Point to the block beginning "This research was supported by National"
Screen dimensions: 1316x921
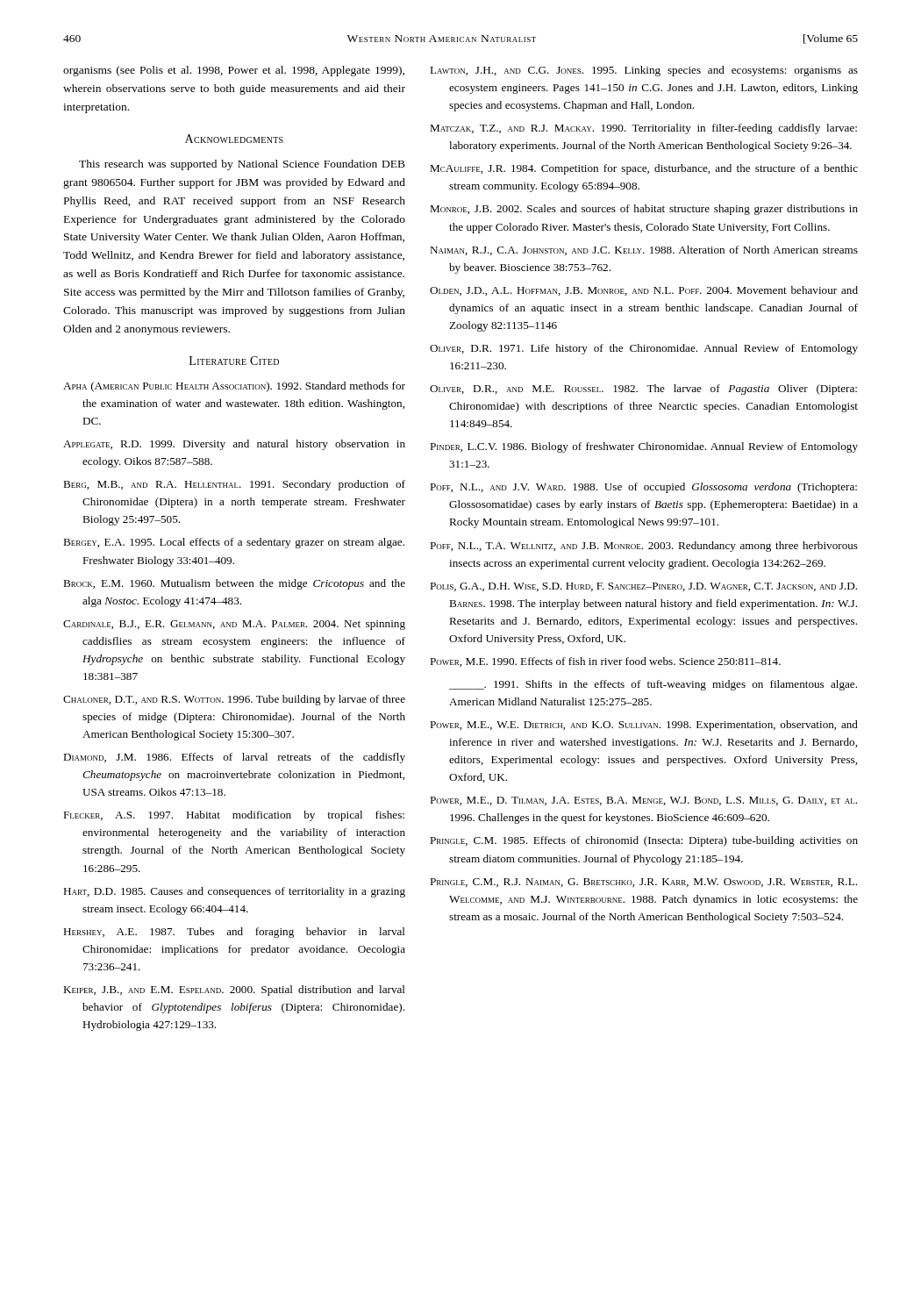pyautogui.click(x=234, y=247)
